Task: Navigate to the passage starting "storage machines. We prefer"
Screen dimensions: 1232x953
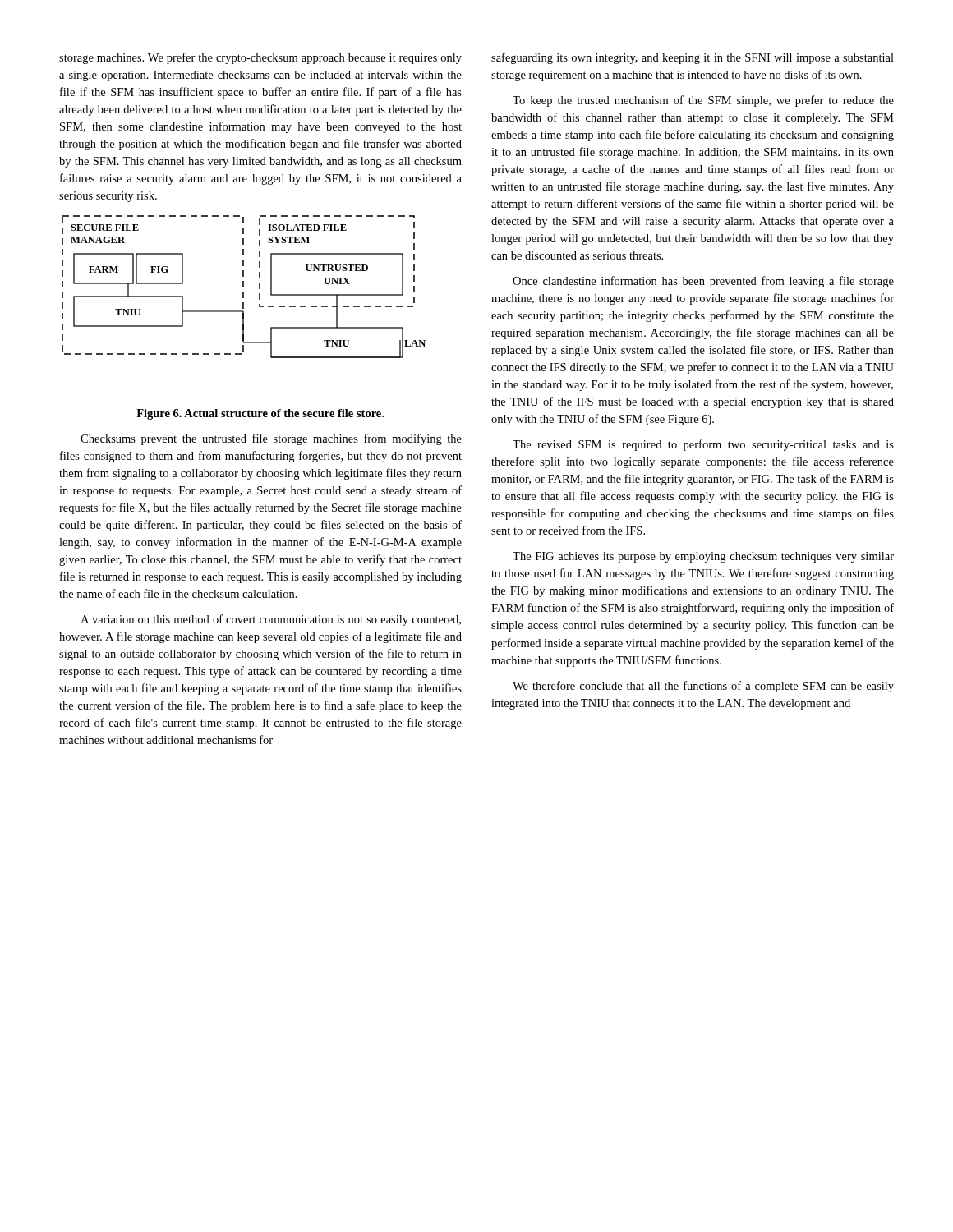Action: pyautogui.click(x=260, y=127)
